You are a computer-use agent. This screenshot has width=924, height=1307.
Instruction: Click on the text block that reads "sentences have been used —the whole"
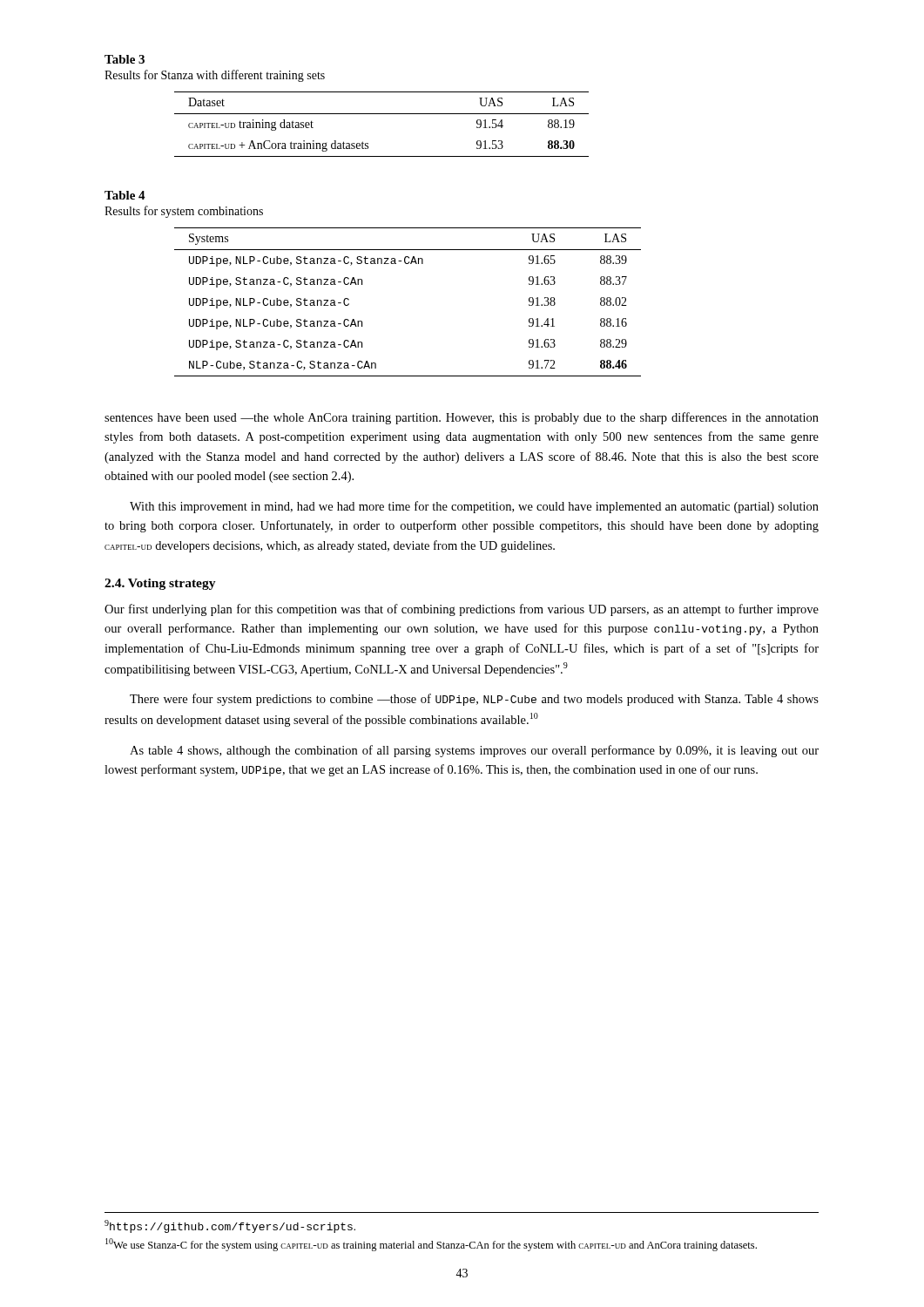click(x=462, y=447)
